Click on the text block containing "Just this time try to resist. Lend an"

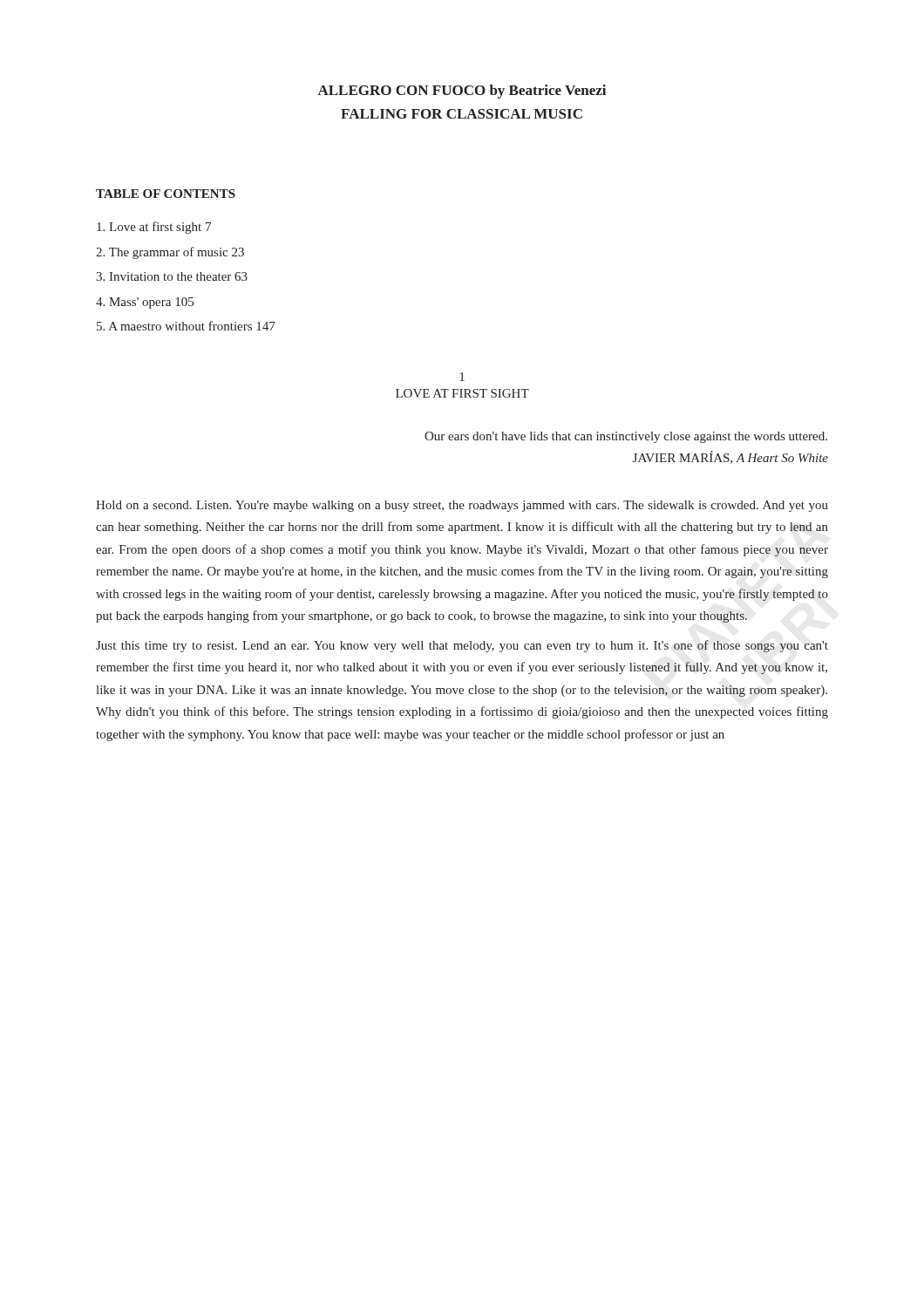point(462,690)
